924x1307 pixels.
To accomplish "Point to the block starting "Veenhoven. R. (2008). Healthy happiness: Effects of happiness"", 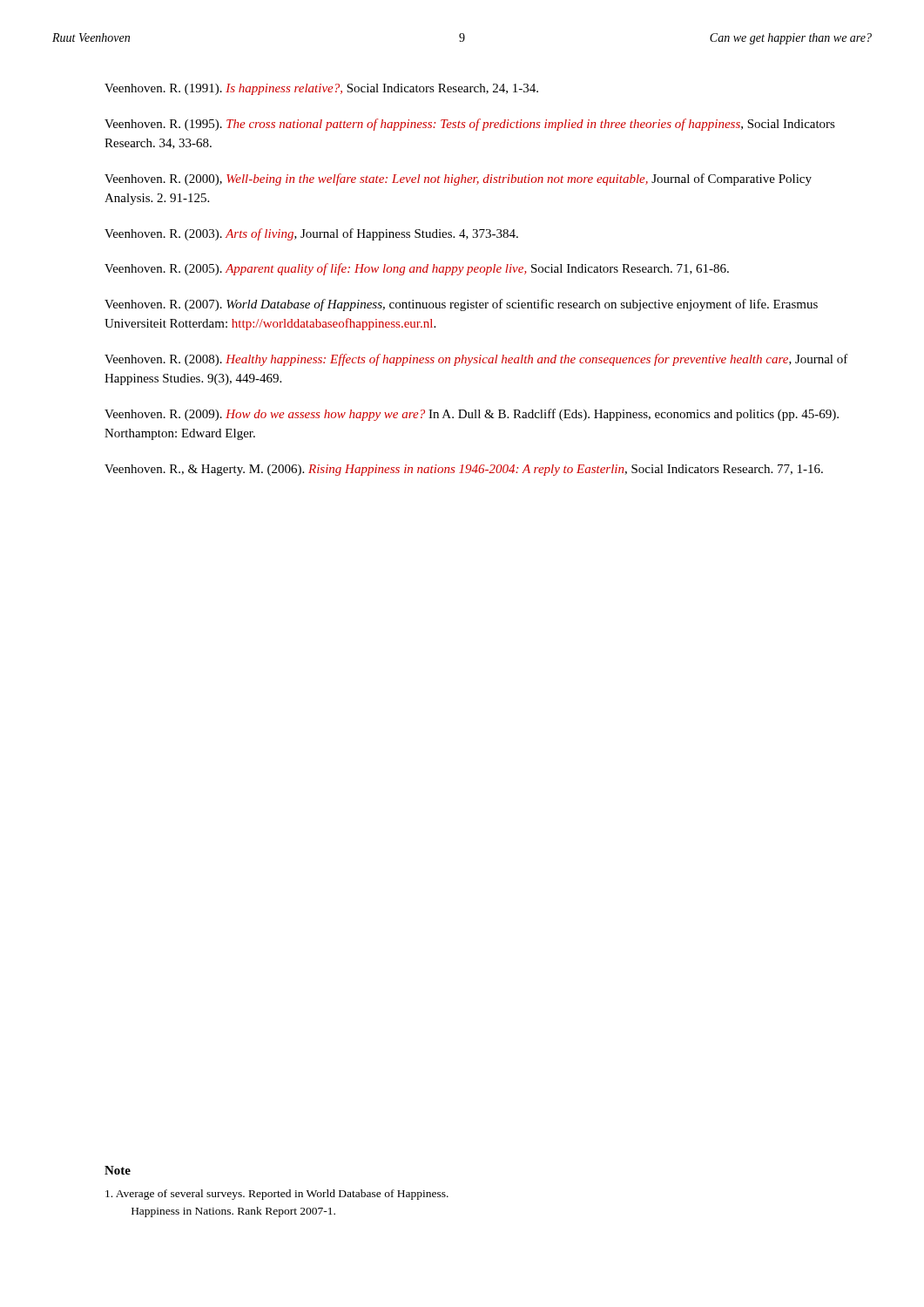I will pyautogui.click(x=476, y=368).
